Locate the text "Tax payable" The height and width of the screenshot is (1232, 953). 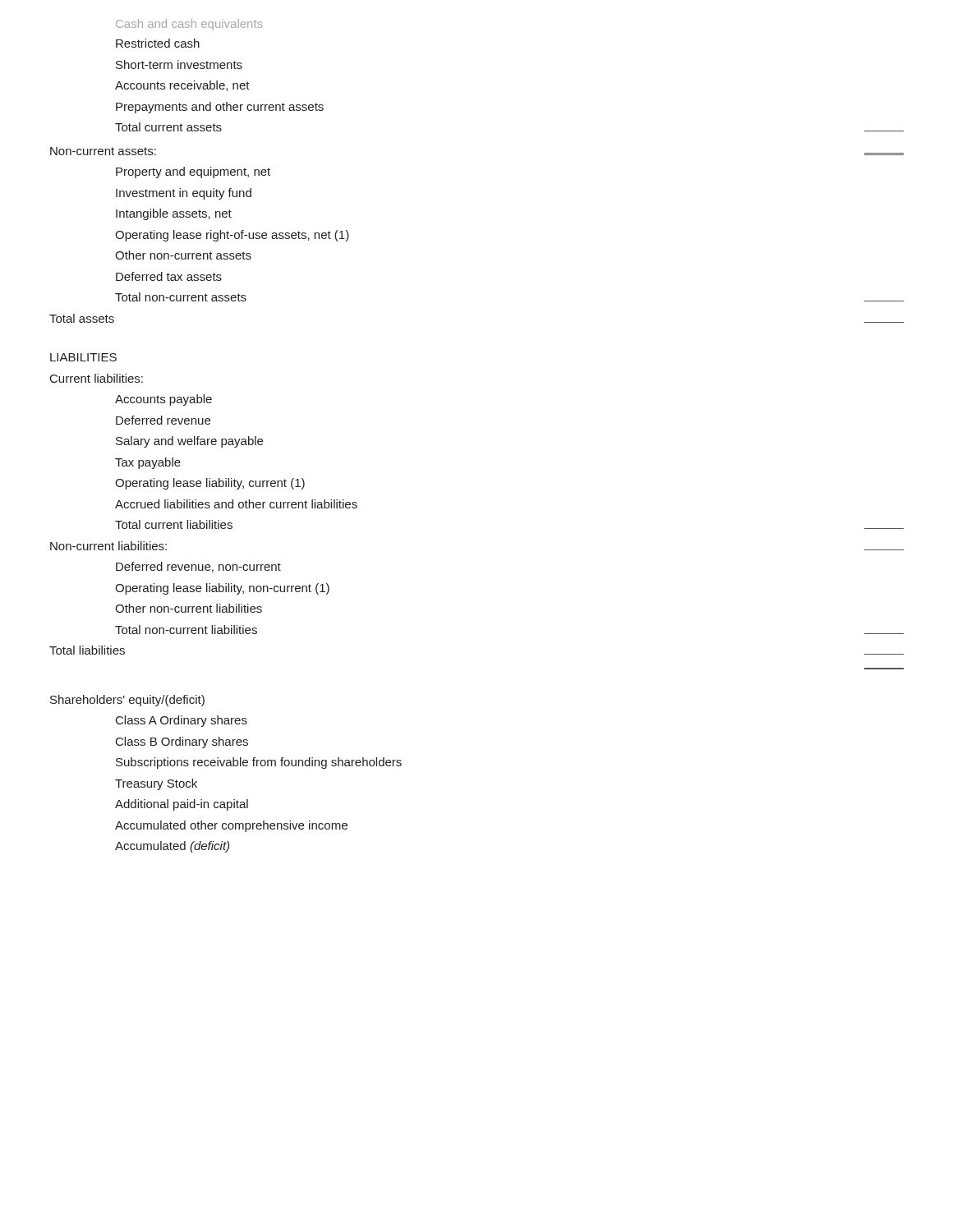148,463
